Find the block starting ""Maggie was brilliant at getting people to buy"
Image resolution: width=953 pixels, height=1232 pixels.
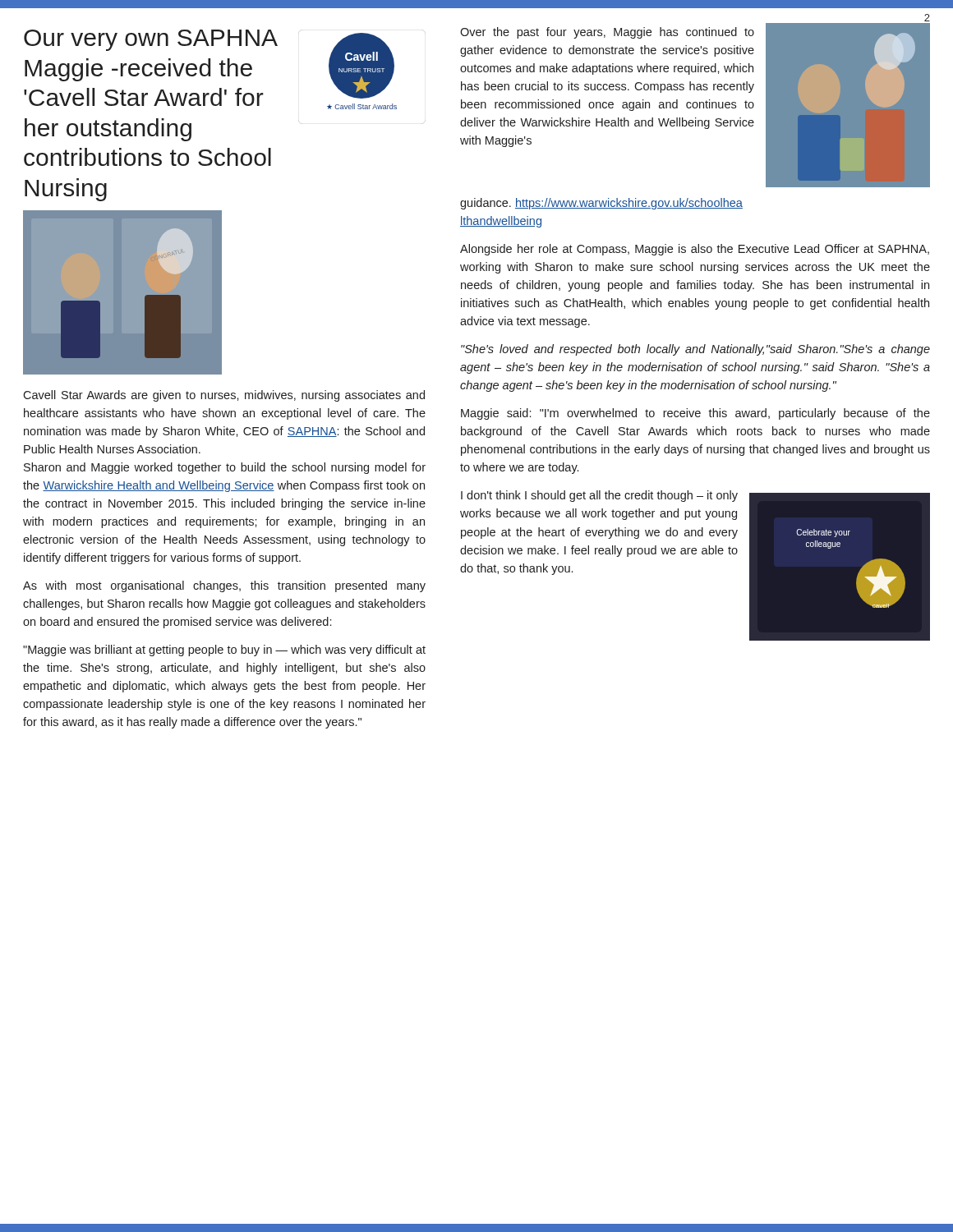(224, 686)
